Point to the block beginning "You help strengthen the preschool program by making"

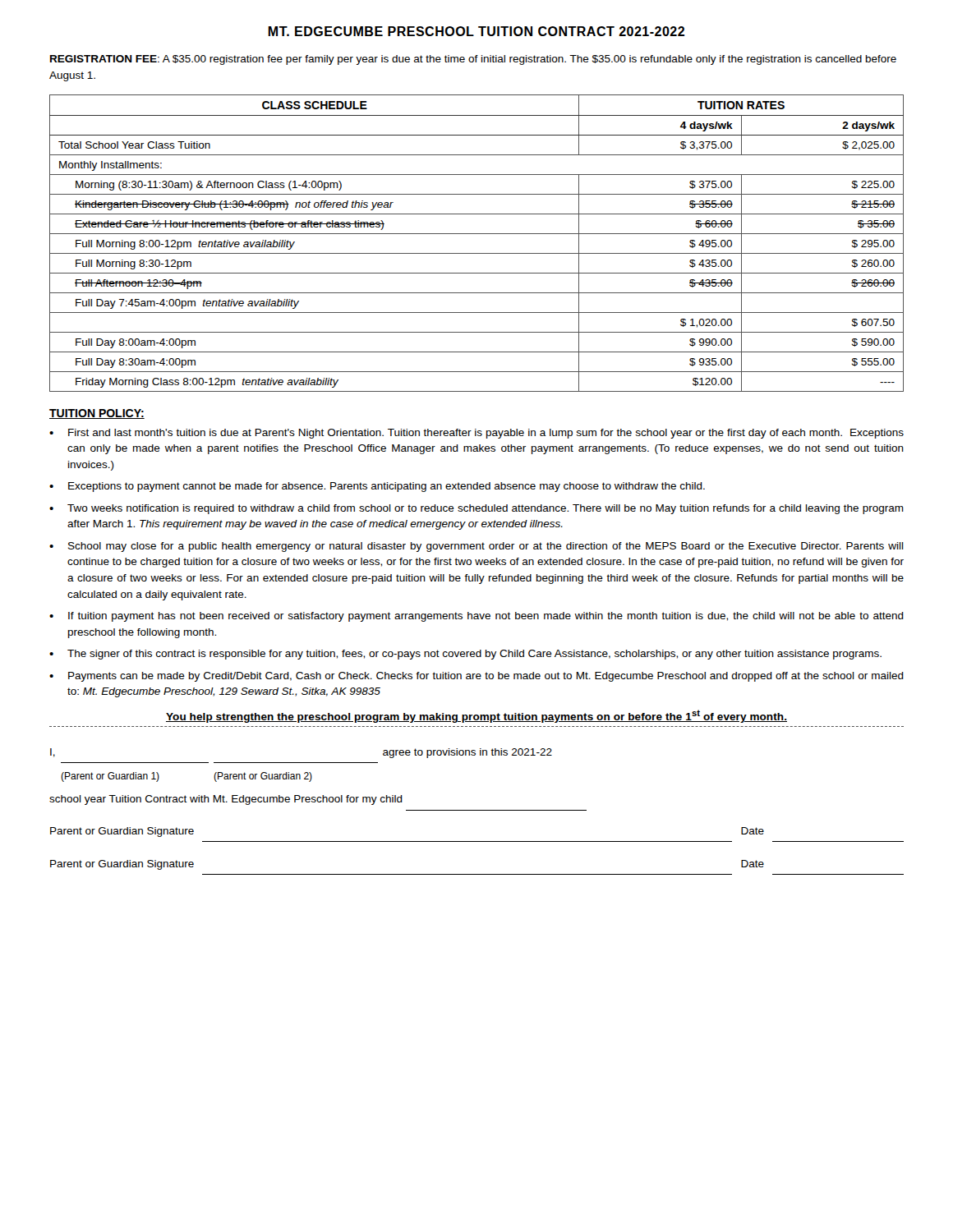476,716
